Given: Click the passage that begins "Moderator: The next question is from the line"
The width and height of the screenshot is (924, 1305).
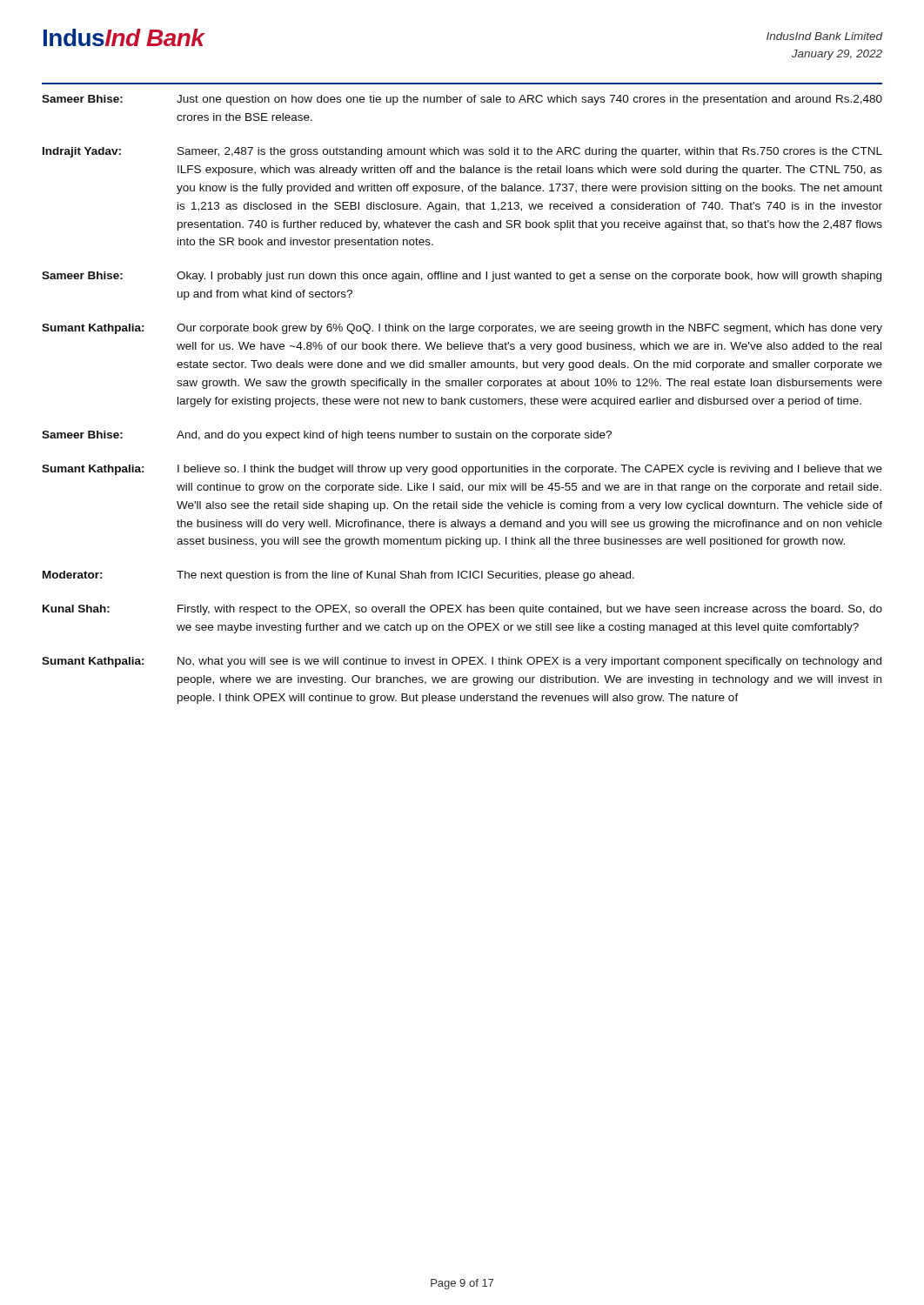Looking at the screenshot, I should pos(462,576).
